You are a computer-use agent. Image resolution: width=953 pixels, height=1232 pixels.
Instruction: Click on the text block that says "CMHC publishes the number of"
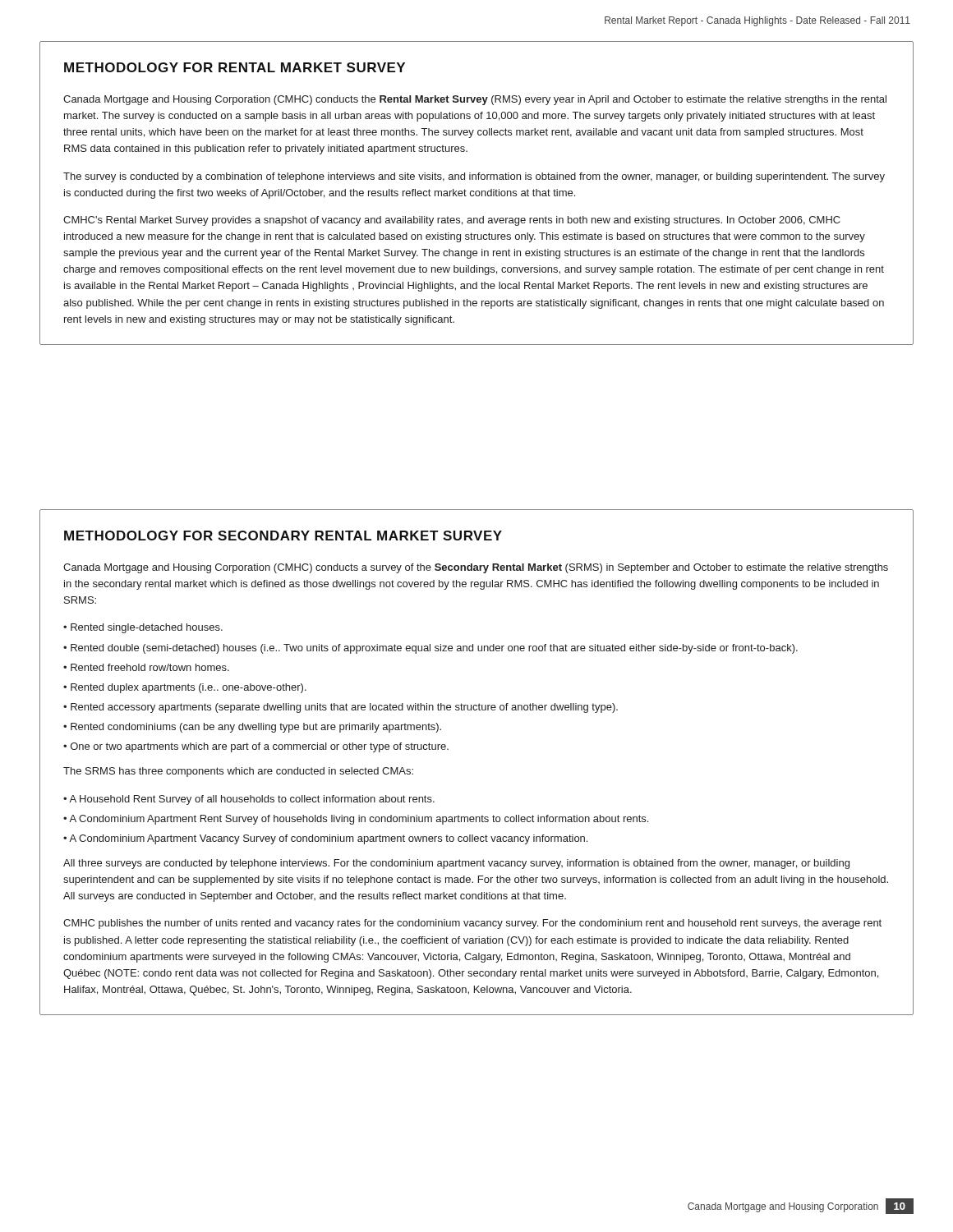[x=472, y=956]
